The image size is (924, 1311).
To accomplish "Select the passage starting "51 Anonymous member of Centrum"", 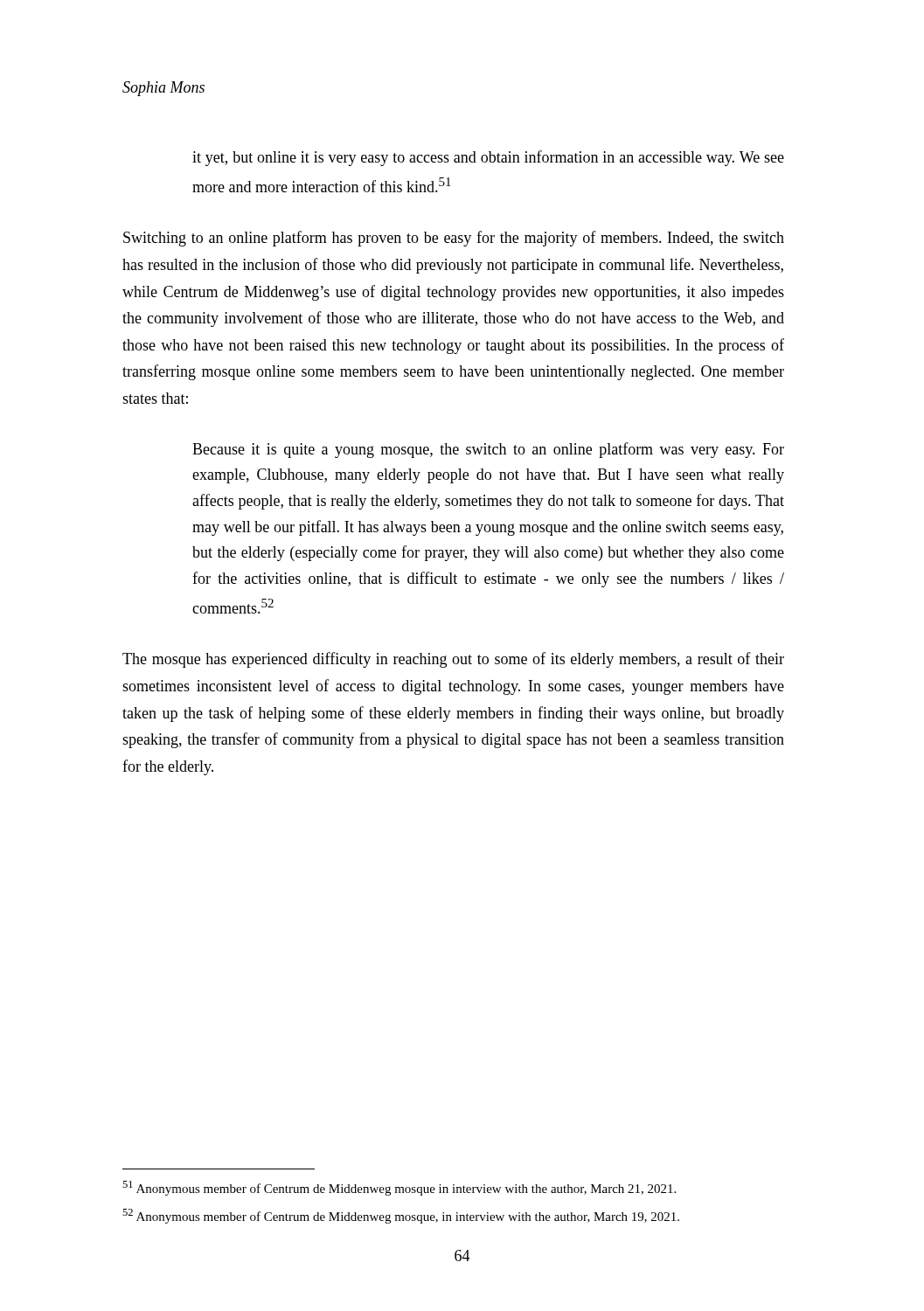I will point(400,1186).
